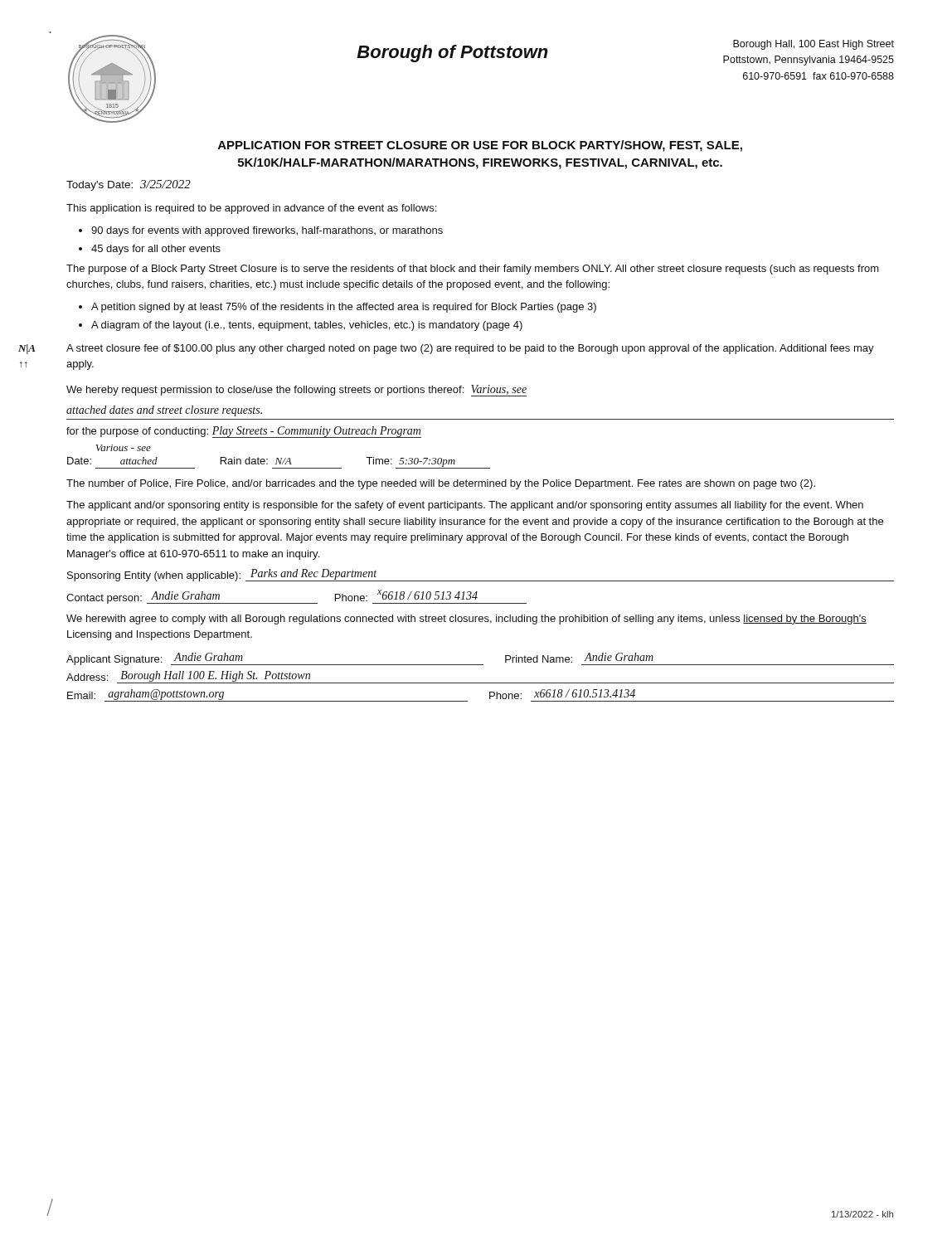952x1244 pixels.
Task: Select the element starting "Contact person: Andie Graham Phone: x6618"
Action: (296, 595)
